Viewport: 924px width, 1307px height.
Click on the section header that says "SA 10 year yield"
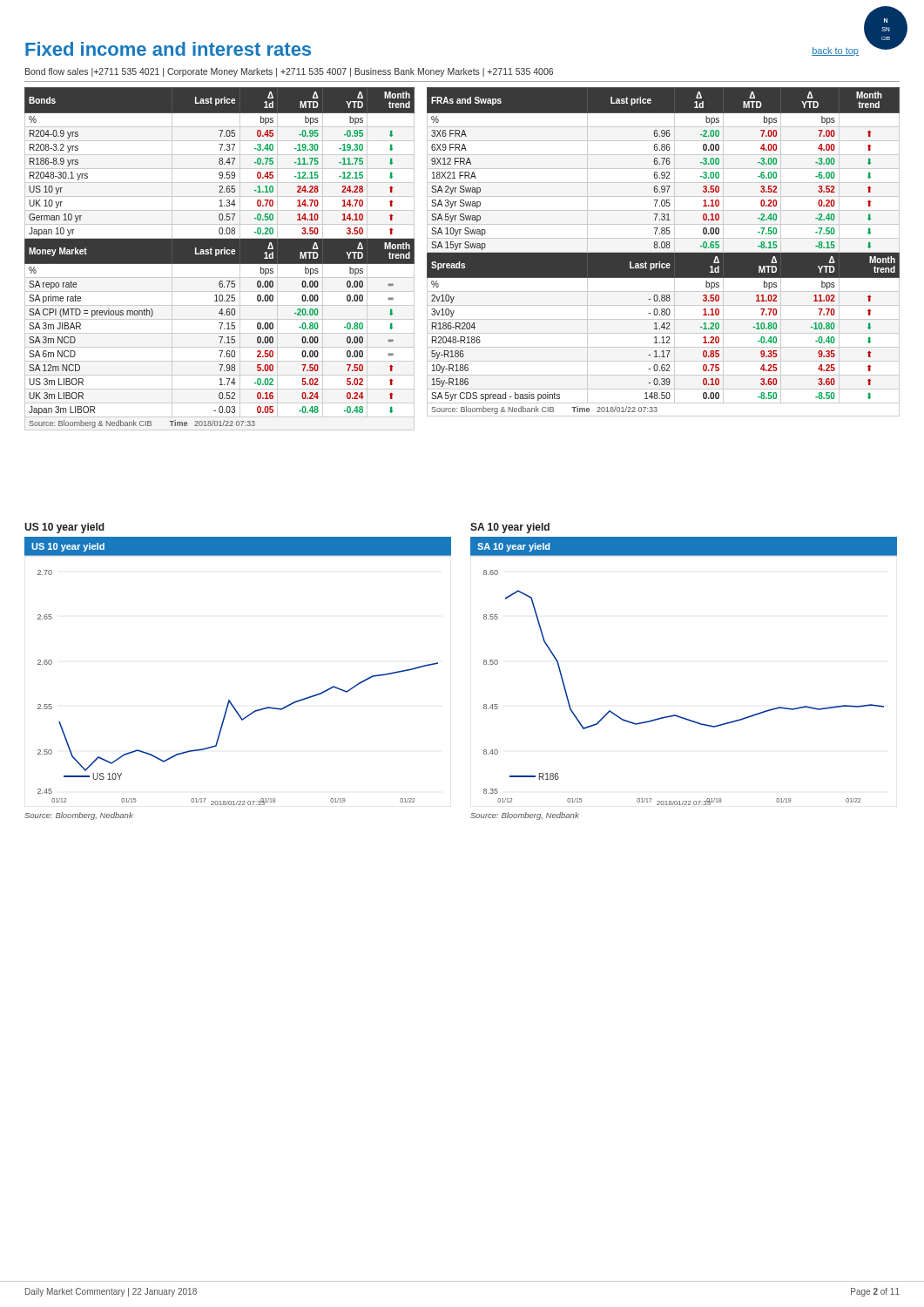pyautogui.click(x=510, y=527)
